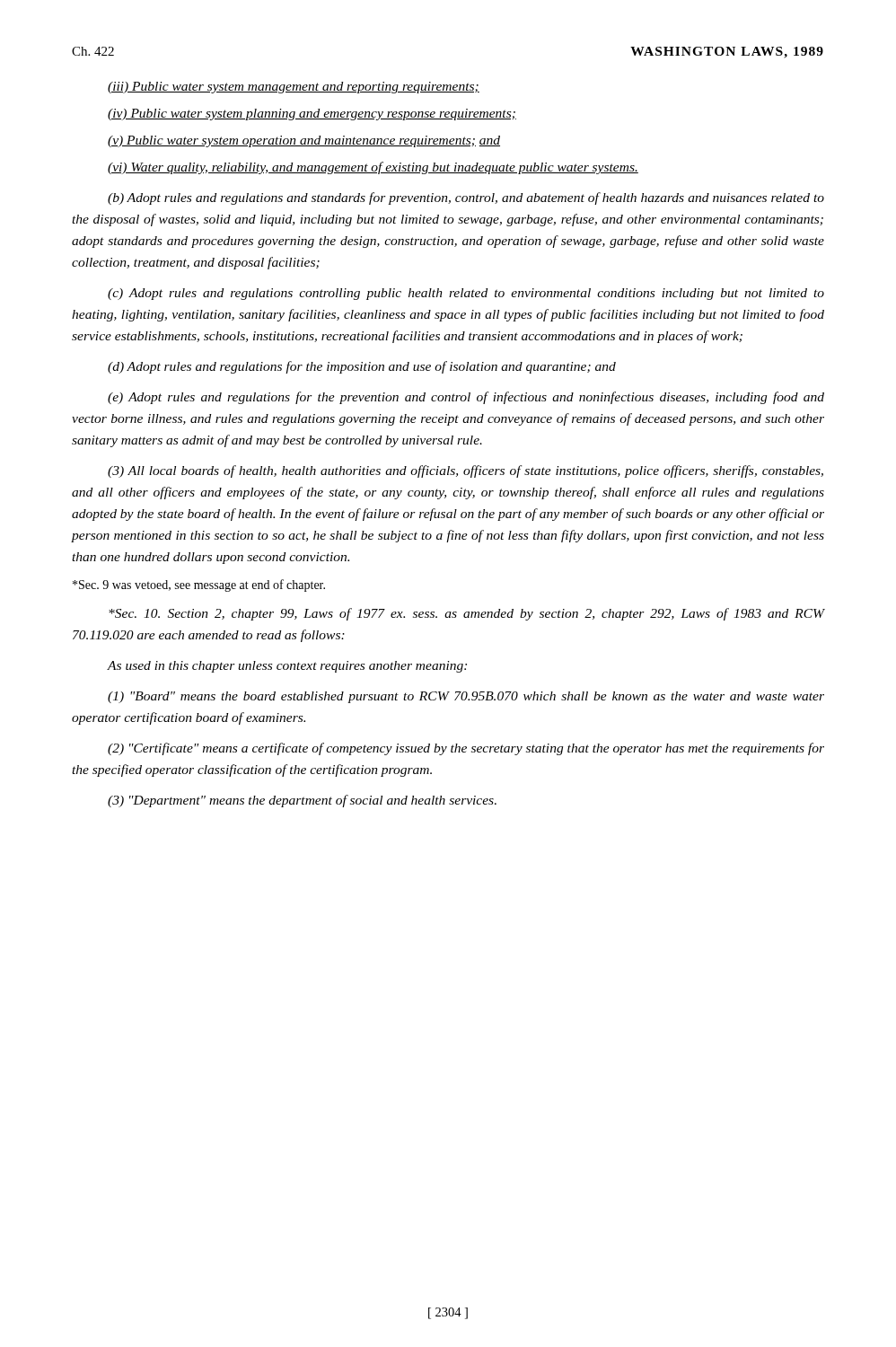Navigate to the passage starting "(e) Adopt rules and"
The height and width of the screenshot is (1347, 896).
pos(448,419)
